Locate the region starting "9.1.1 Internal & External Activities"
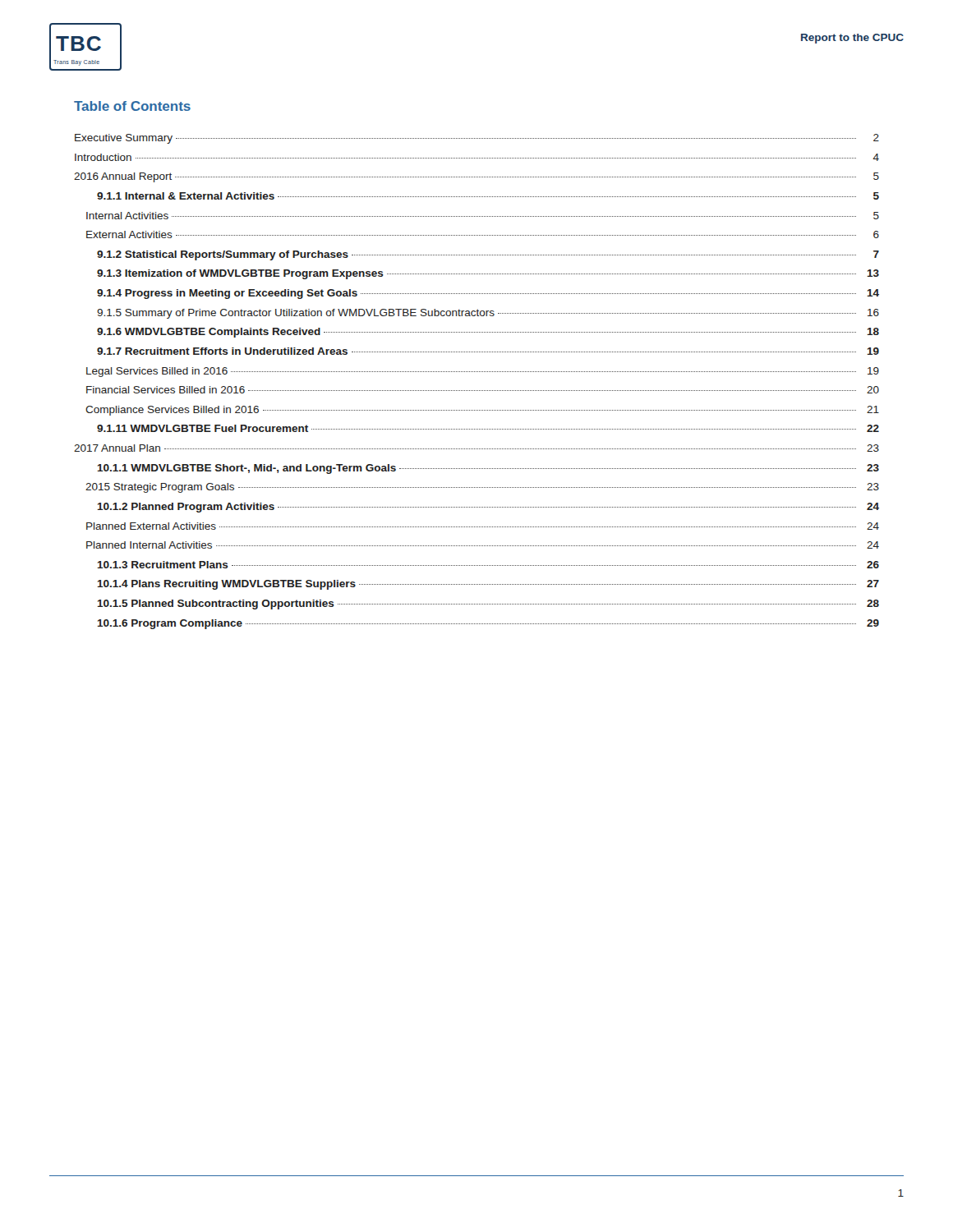Viewport: 953px width, 1232px height. click(476, 196)
